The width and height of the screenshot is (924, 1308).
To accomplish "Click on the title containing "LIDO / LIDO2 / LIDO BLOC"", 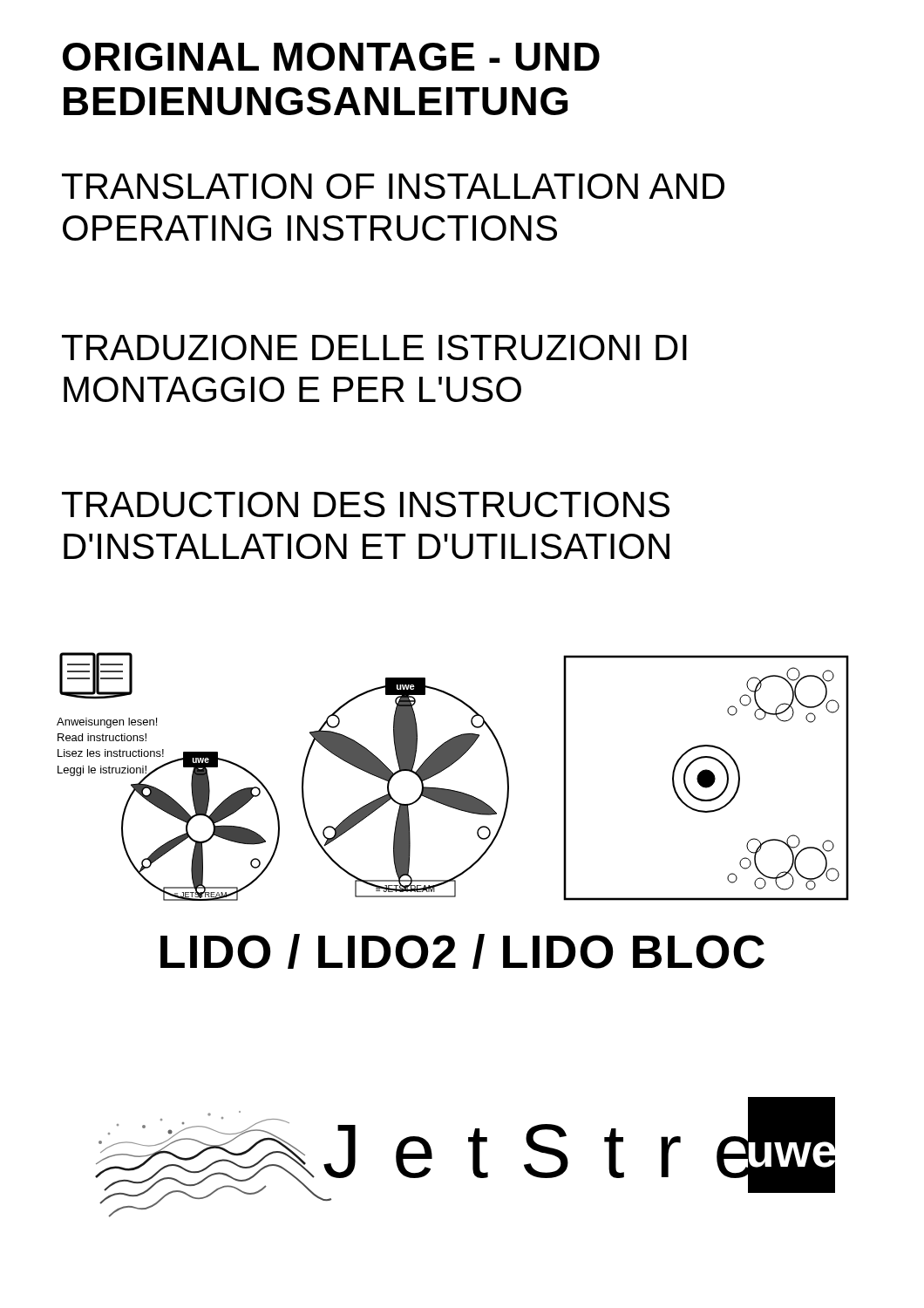I will [x=462, y=951].
